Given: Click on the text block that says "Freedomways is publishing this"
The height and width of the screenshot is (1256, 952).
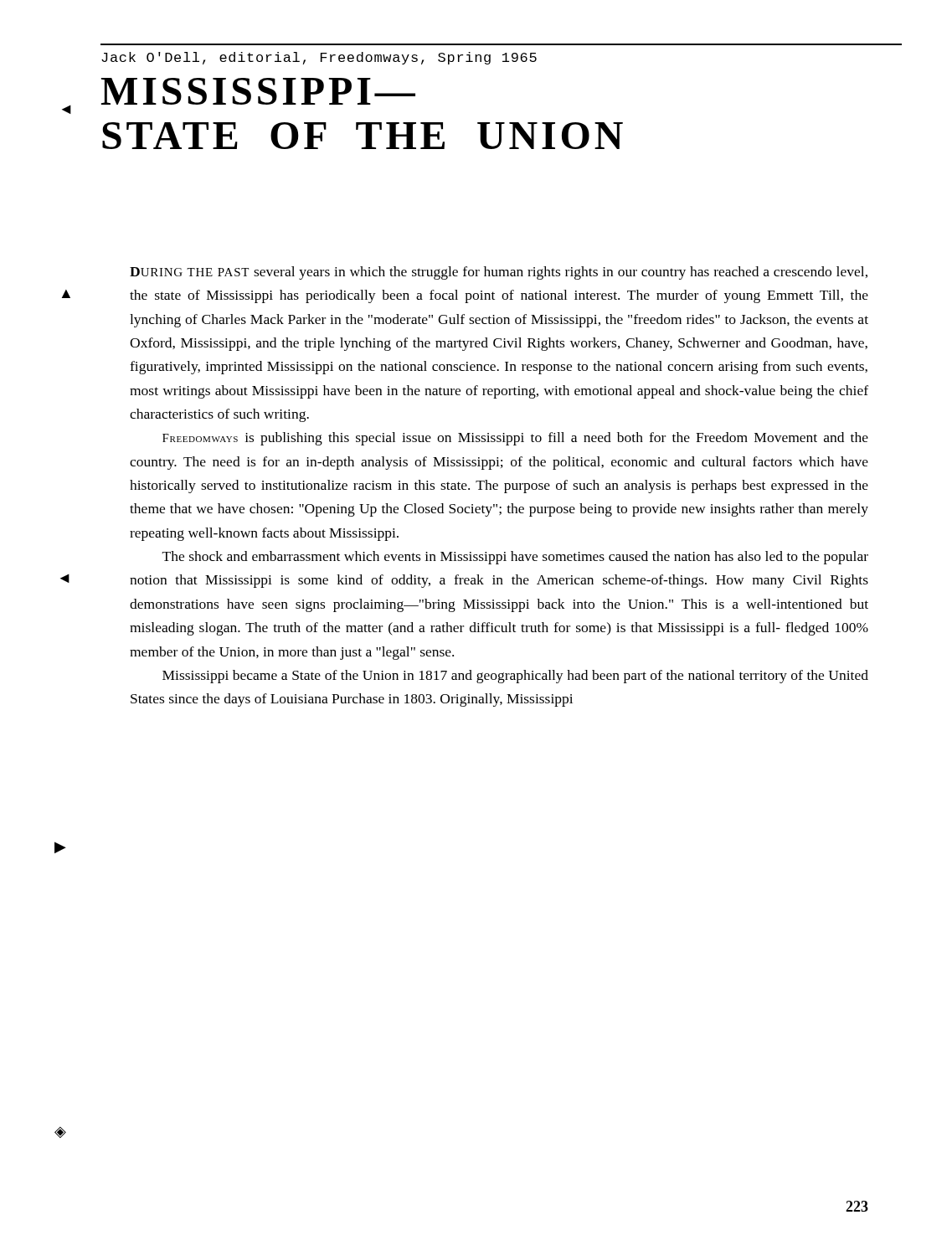Looking at the screenshot, I should pyautogui.click(x=499, y=485).
